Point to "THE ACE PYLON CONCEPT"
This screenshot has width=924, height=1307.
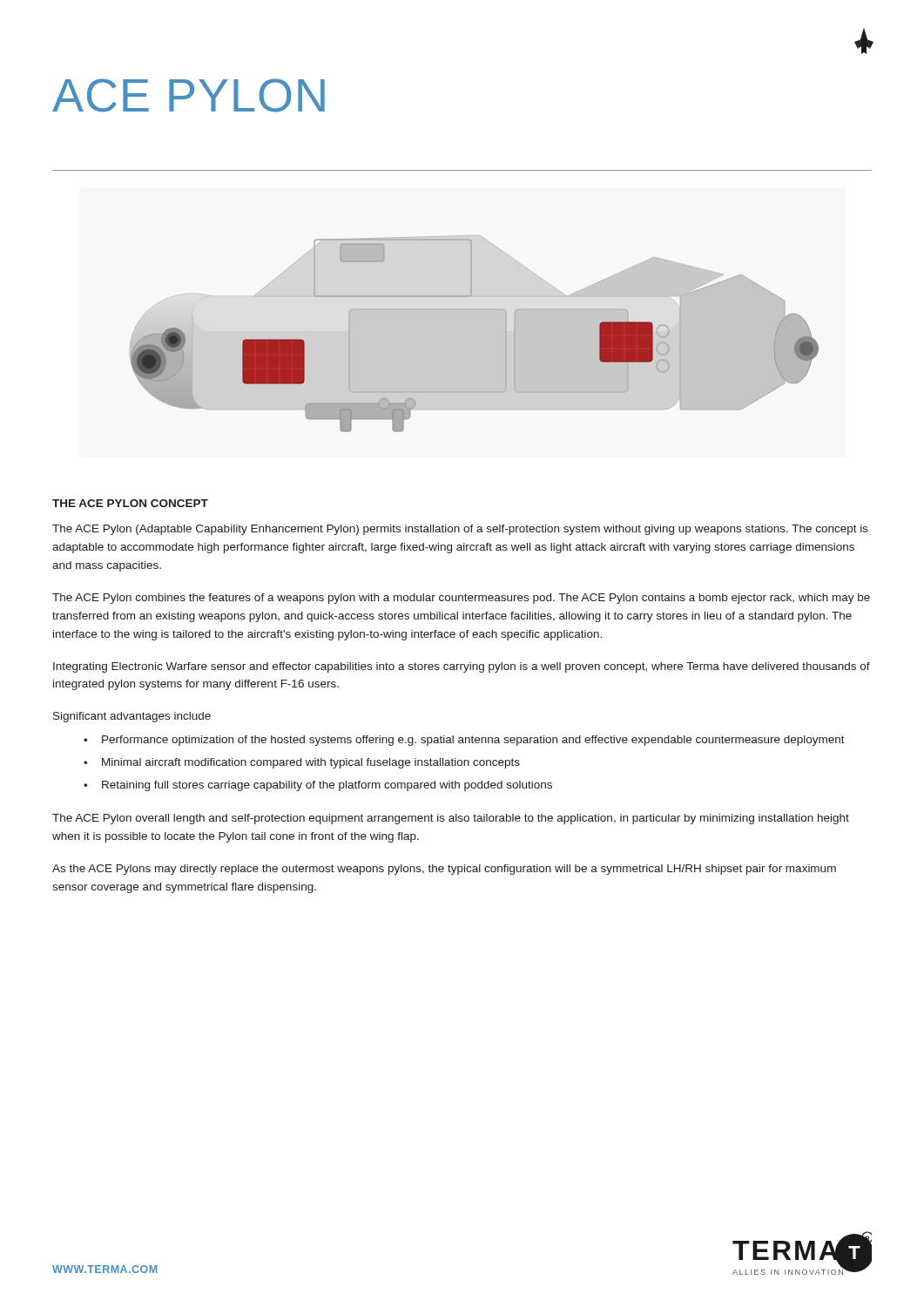pos(130,503)
